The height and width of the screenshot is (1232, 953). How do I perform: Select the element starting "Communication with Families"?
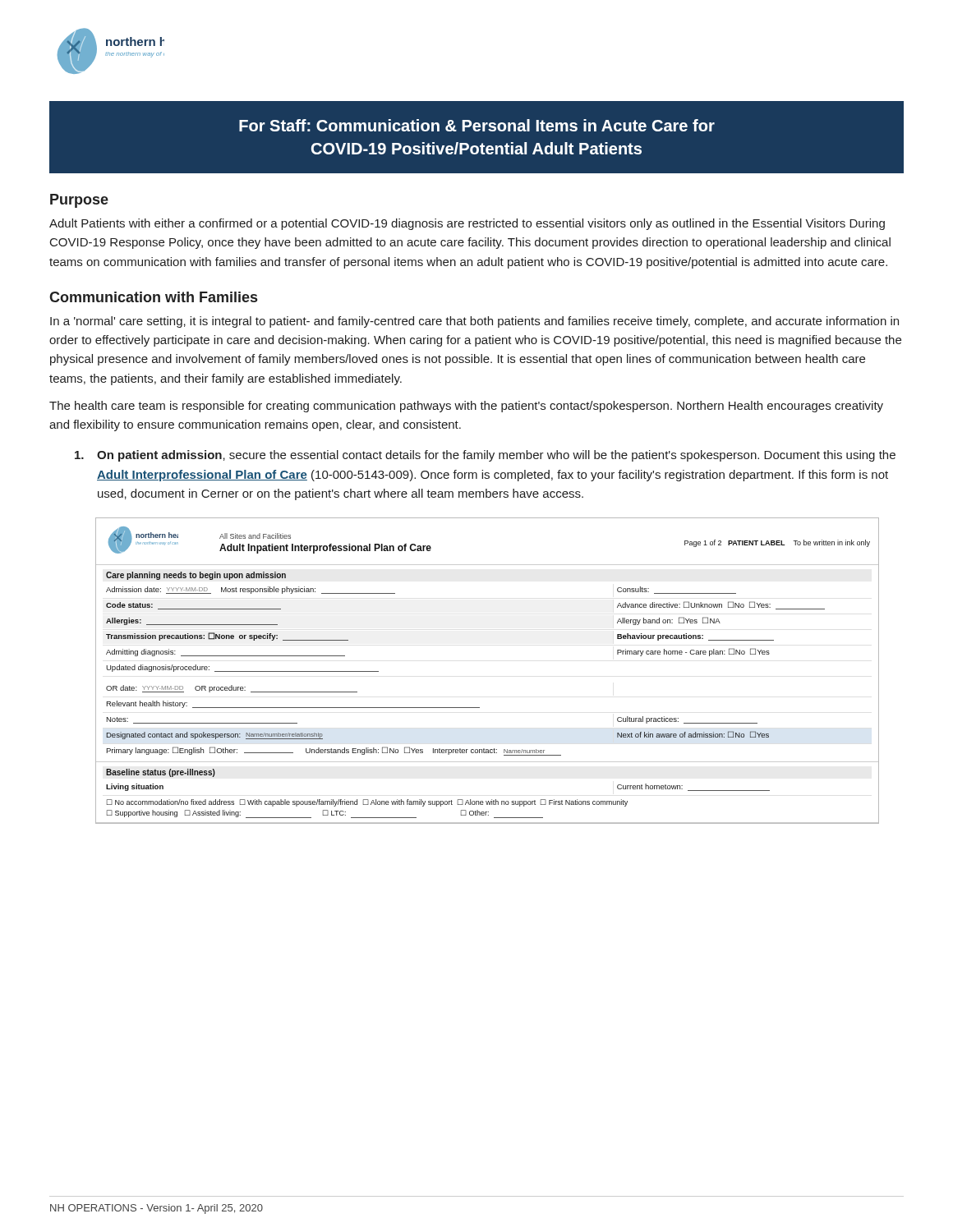(154, 297)
